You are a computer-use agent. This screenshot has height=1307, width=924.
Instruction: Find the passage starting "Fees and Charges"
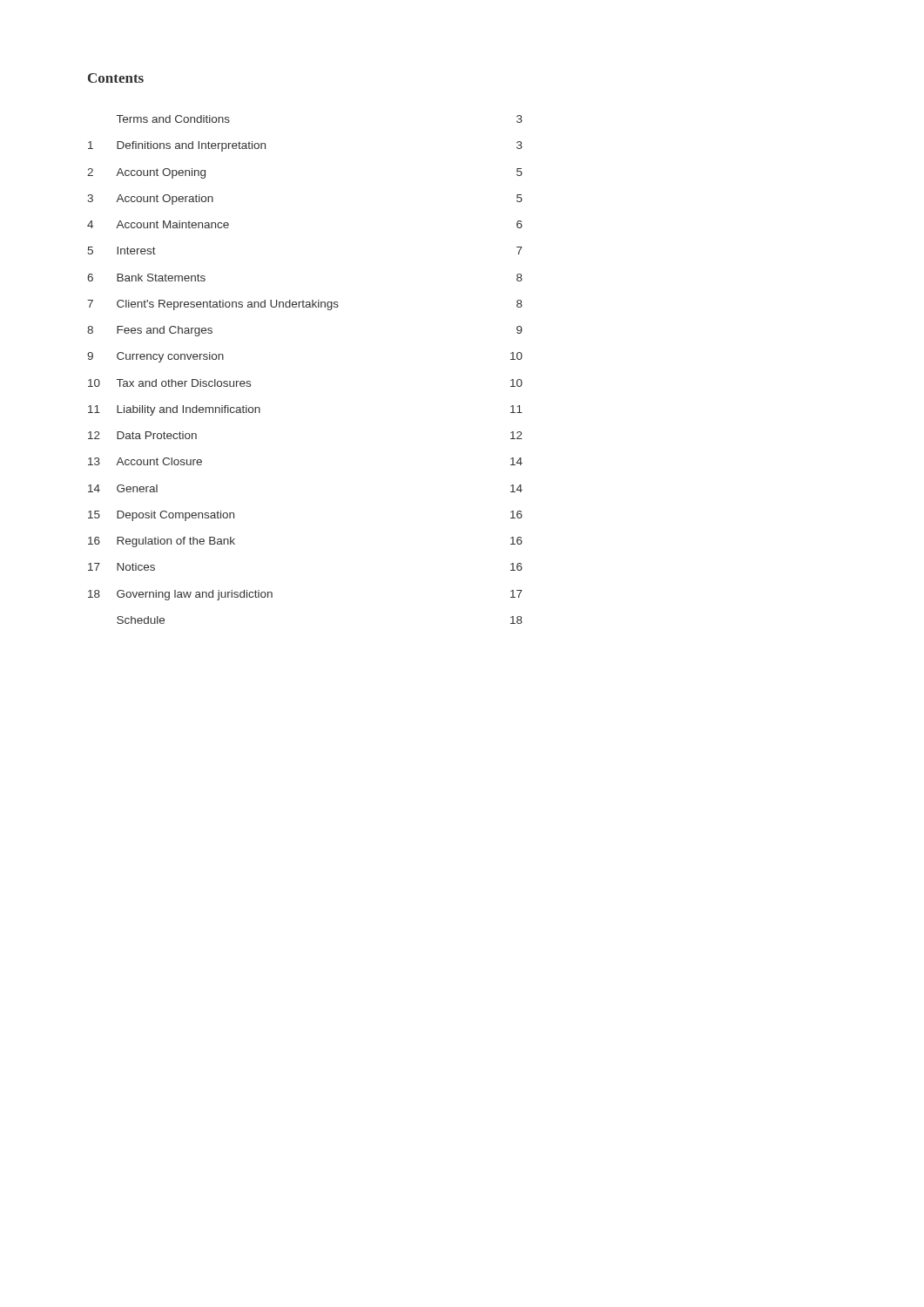[165, 330]
